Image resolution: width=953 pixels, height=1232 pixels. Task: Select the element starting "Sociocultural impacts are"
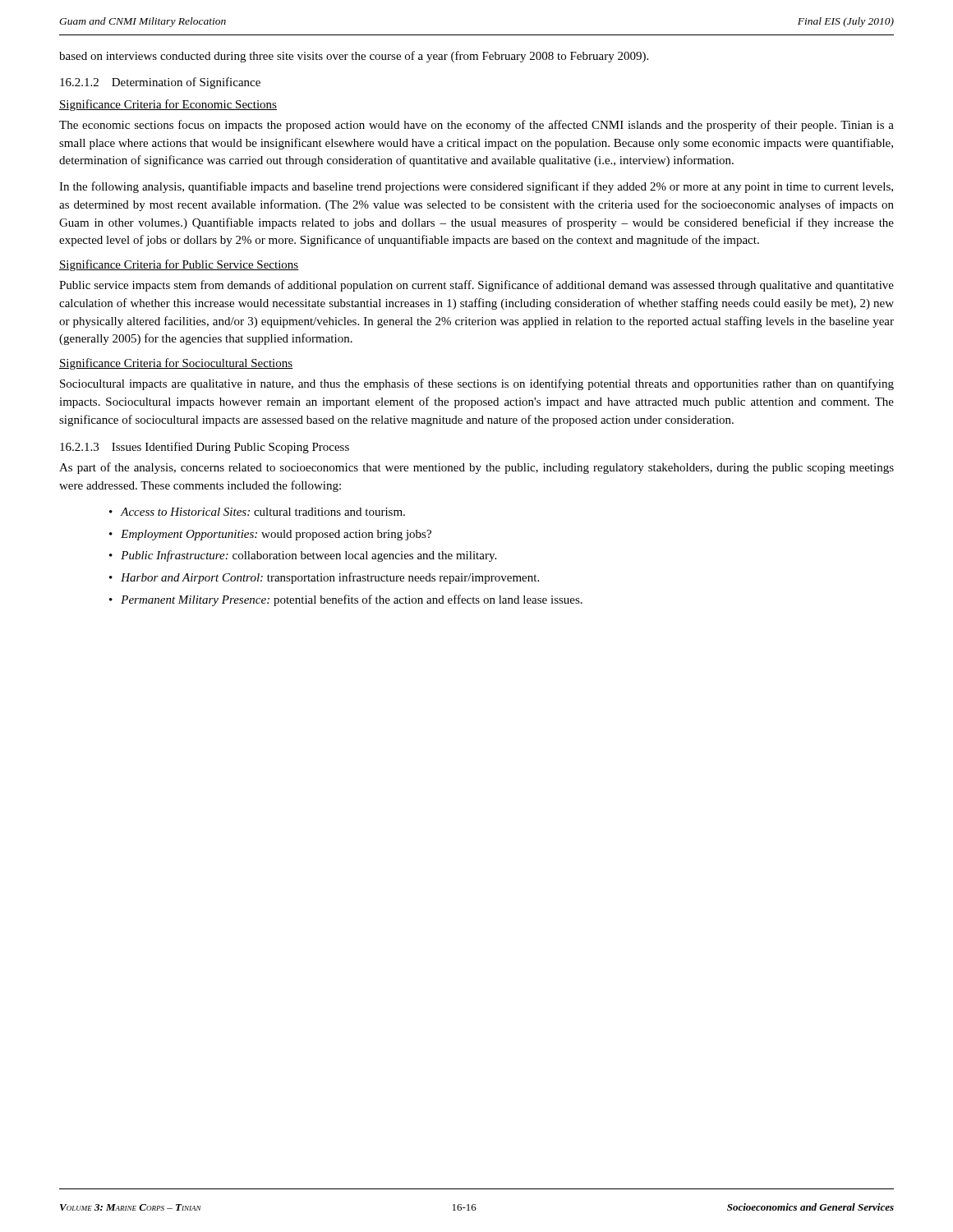coord(476,401)
